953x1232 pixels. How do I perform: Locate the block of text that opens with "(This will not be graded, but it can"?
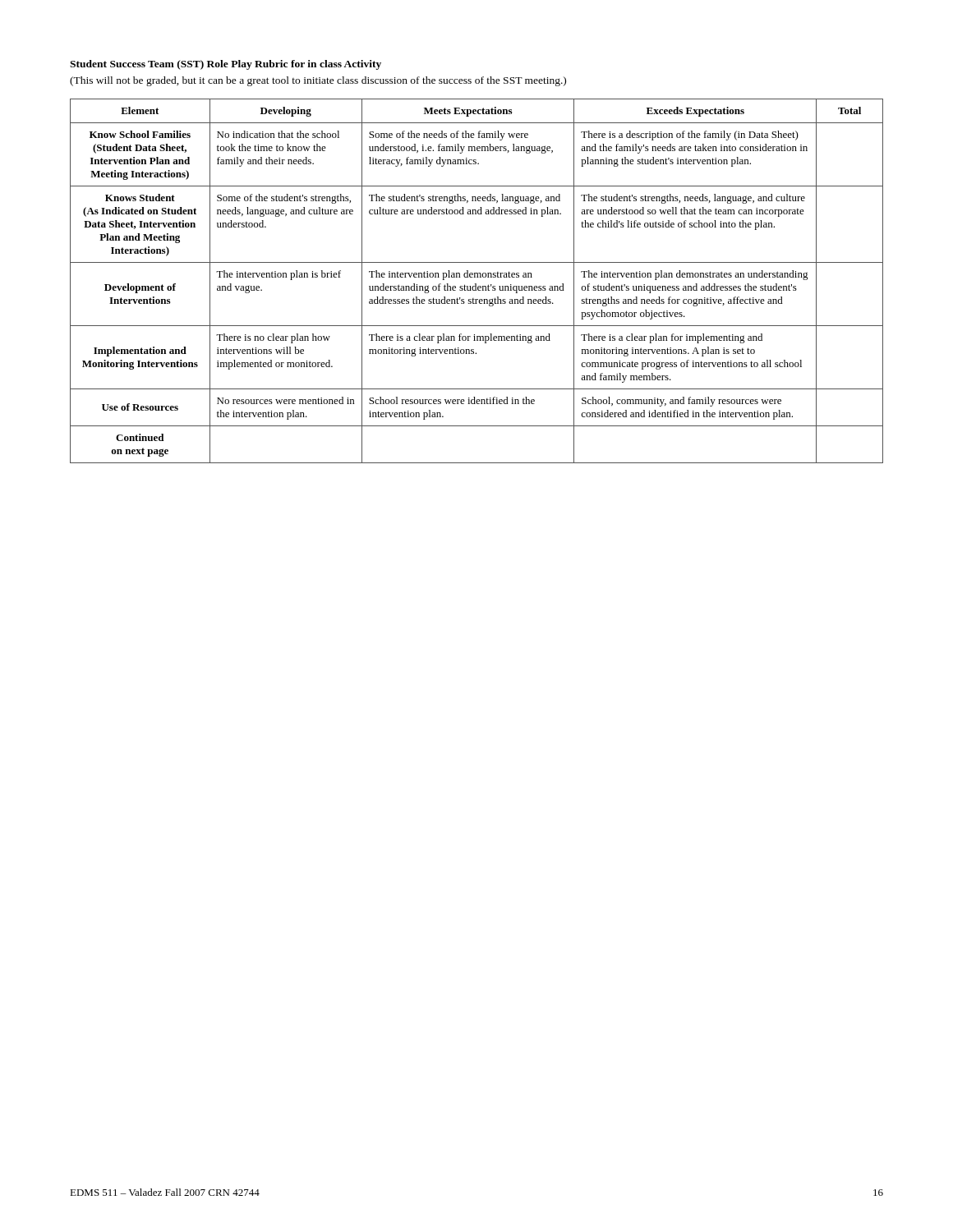(x=318, y=80)
